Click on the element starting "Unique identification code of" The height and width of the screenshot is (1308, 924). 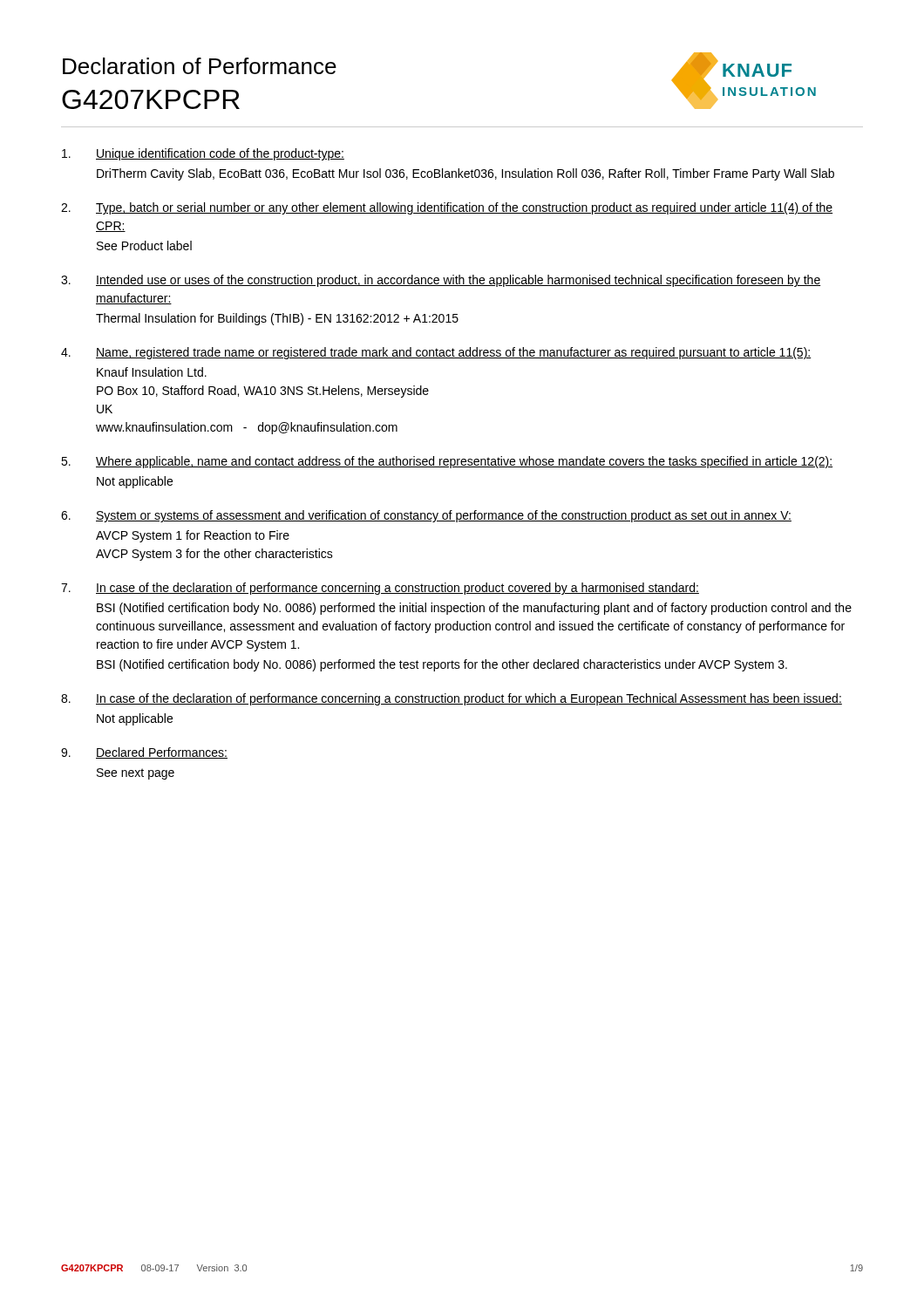[x=462, y=164]
